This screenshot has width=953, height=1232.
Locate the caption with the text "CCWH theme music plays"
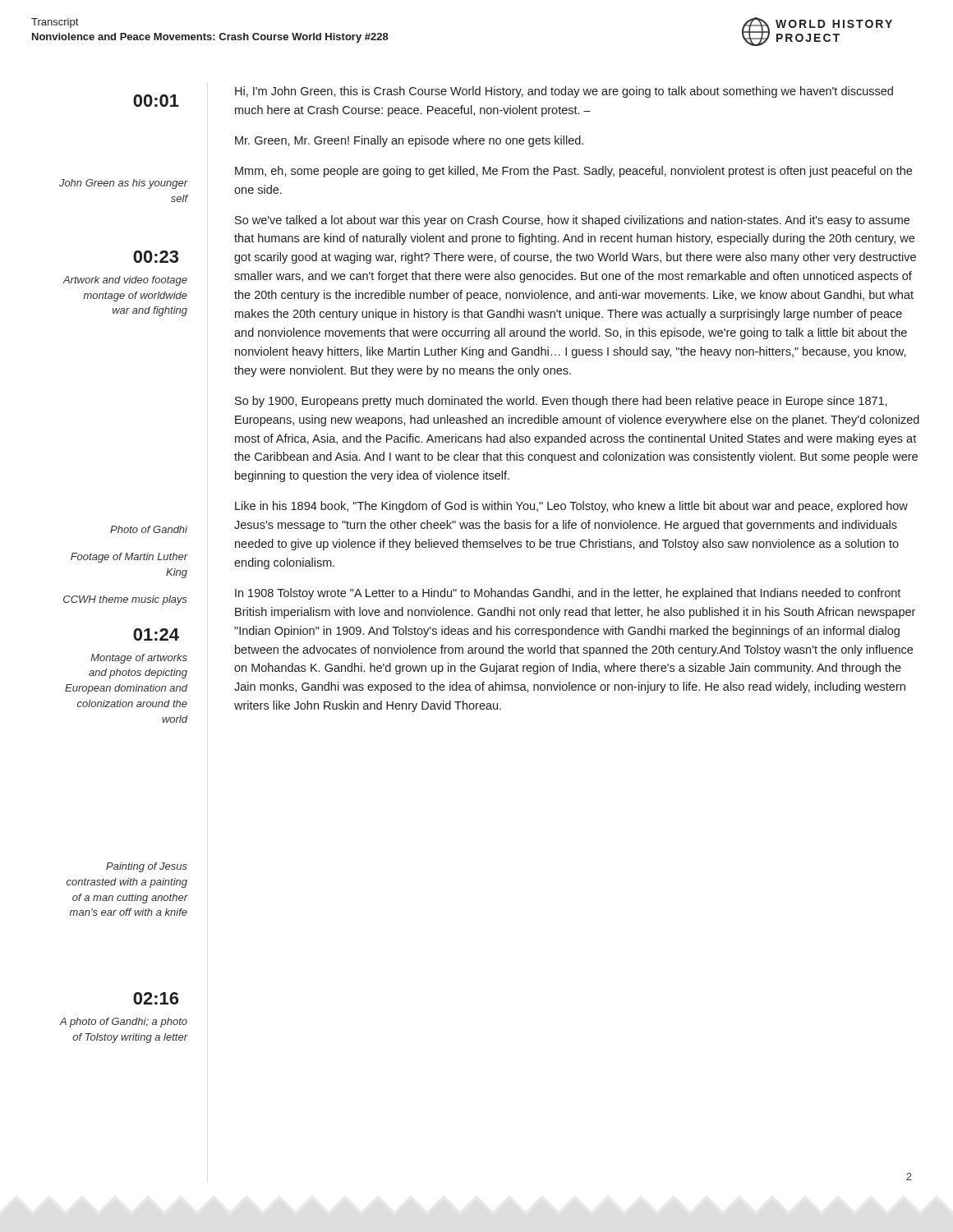125,599
